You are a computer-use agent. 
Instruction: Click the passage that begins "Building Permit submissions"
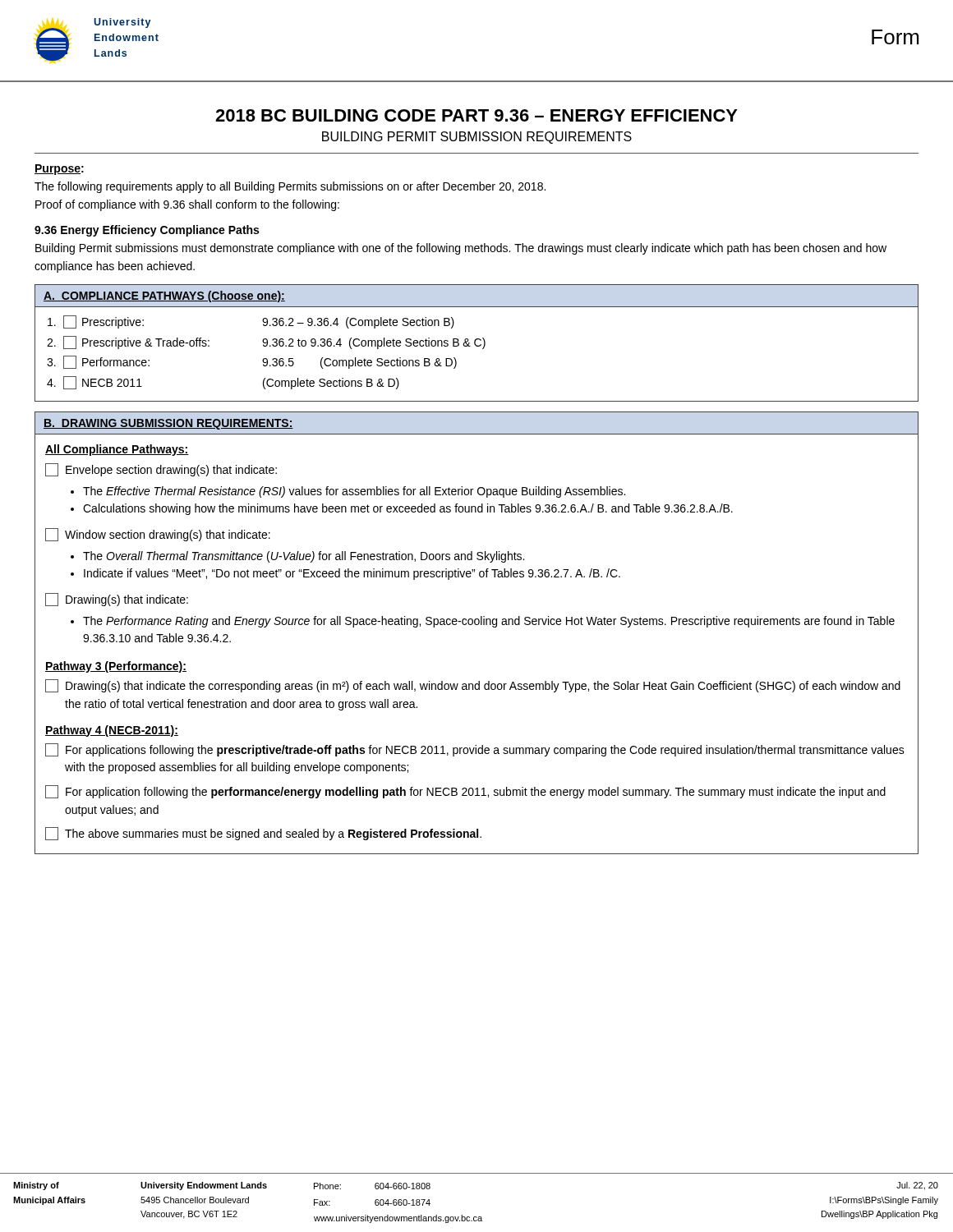(x=460, y=257)
